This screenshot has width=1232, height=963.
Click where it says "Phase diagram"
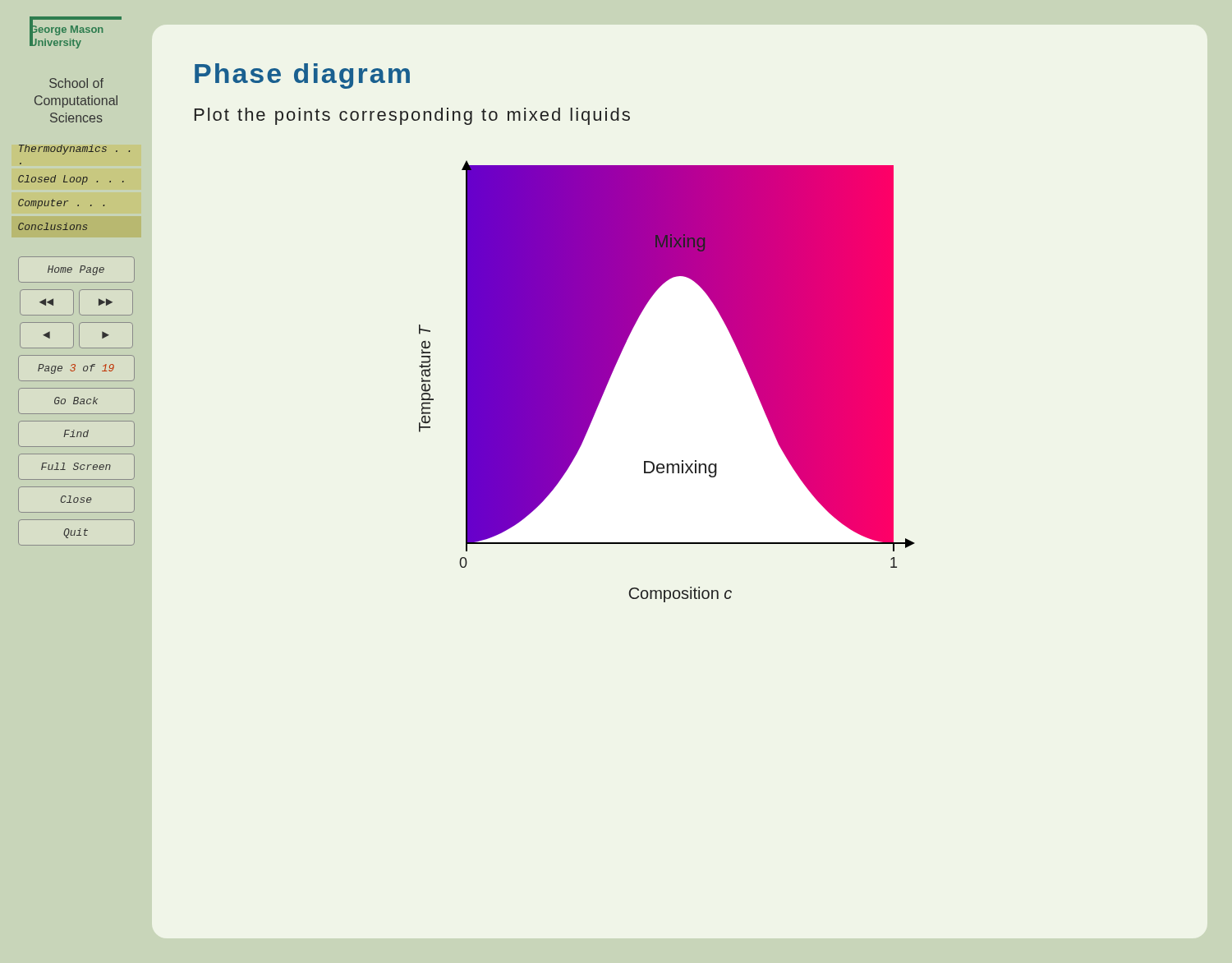[303, 73]
